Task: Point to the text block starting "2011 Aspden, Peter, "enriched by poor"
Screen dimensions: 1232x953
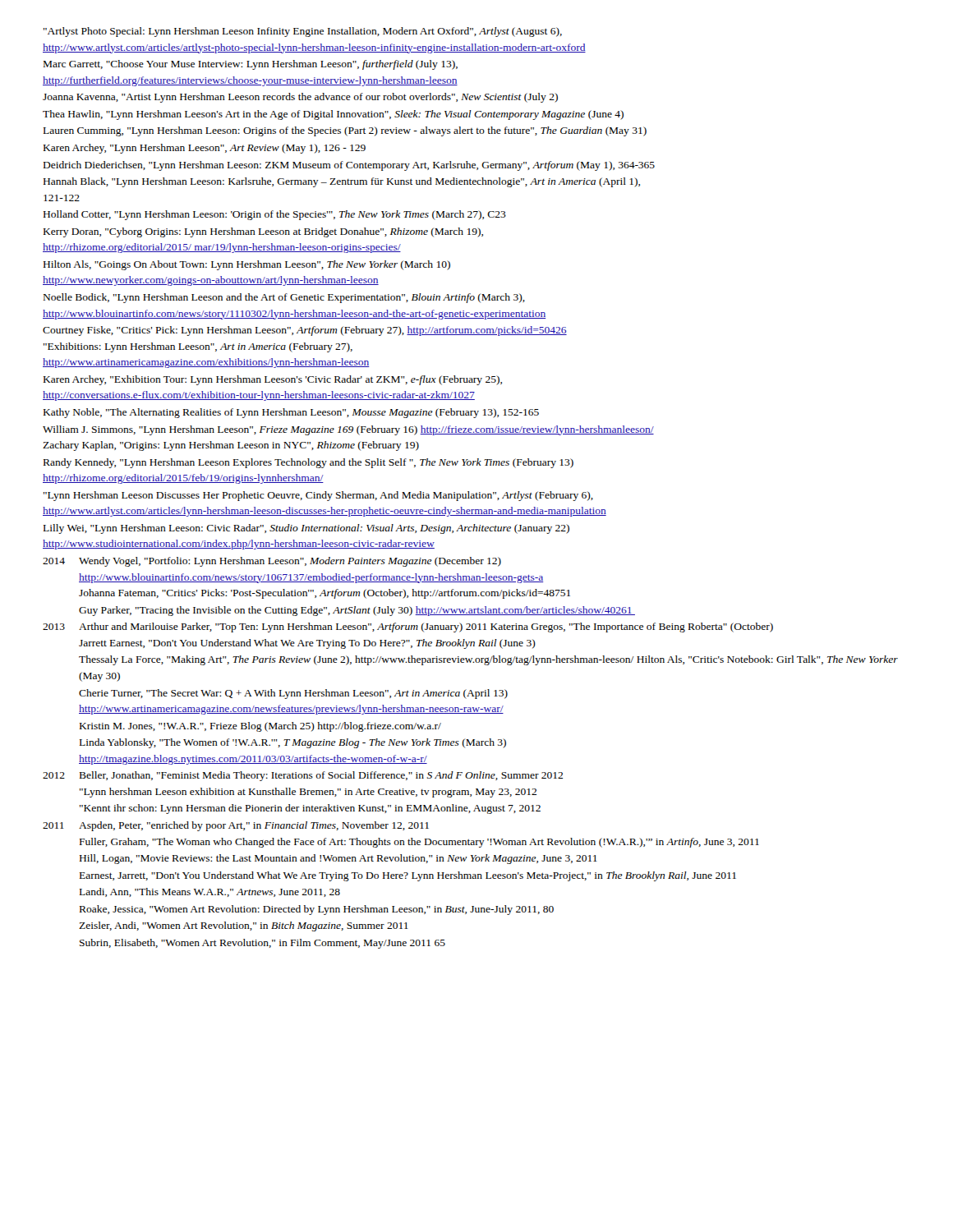Action: tap(236, 825)
